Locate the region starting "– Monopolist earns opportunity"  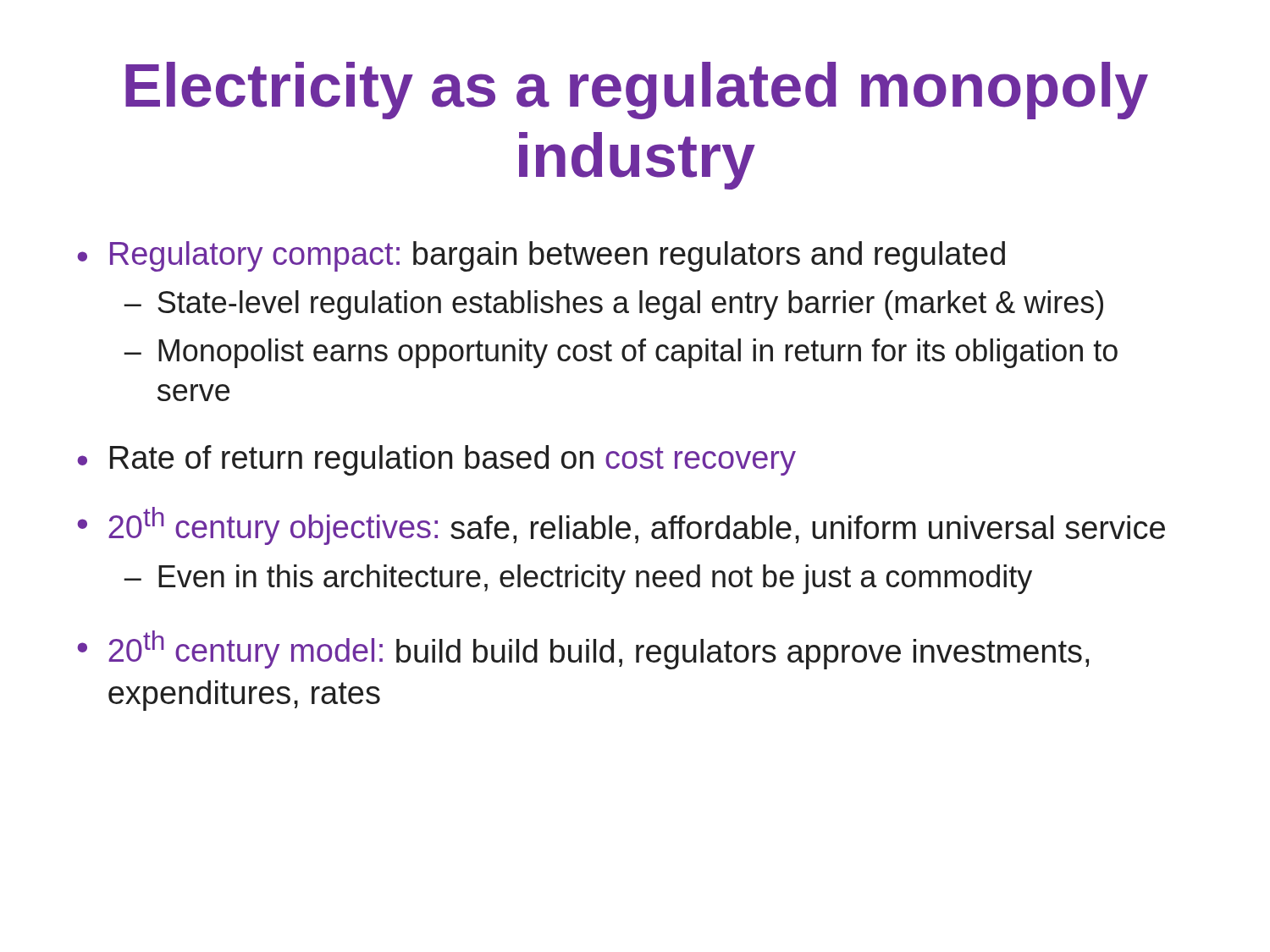click(659, 371)
